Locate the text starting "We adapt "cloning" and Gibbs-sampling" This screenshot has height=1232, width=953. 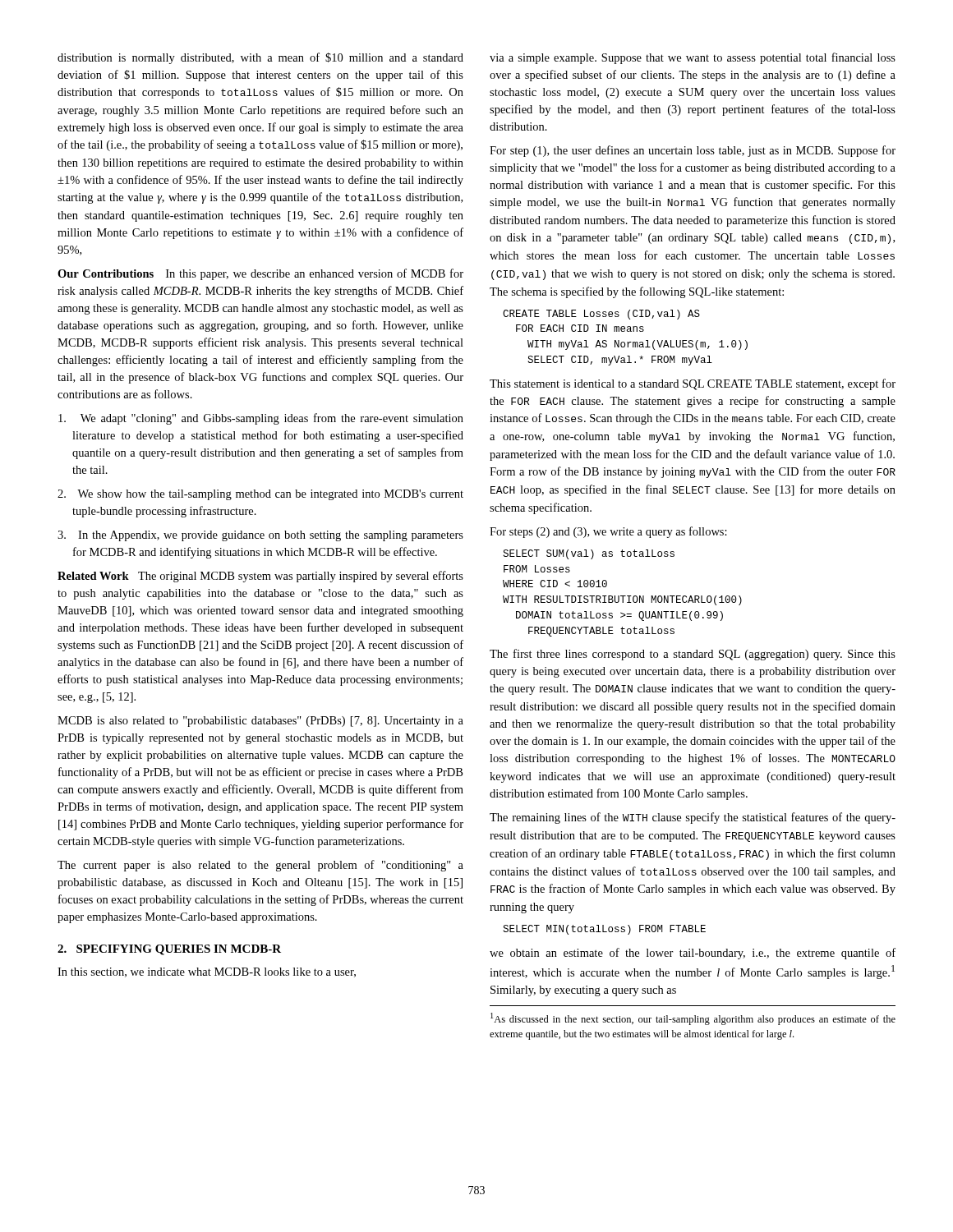[260, 444]
